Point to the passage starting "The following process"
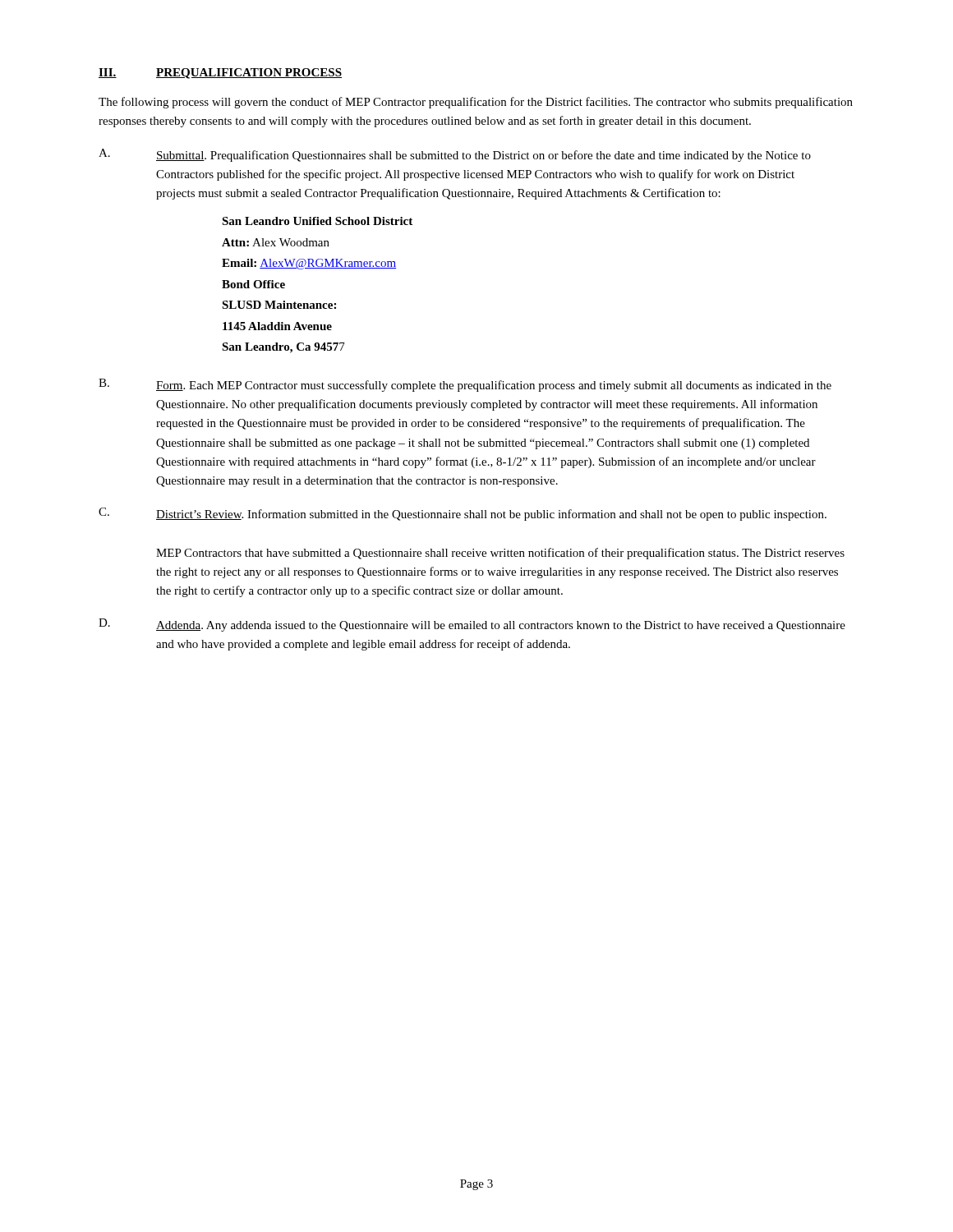This screenshot has width=953, height=1232. [476, 111]
